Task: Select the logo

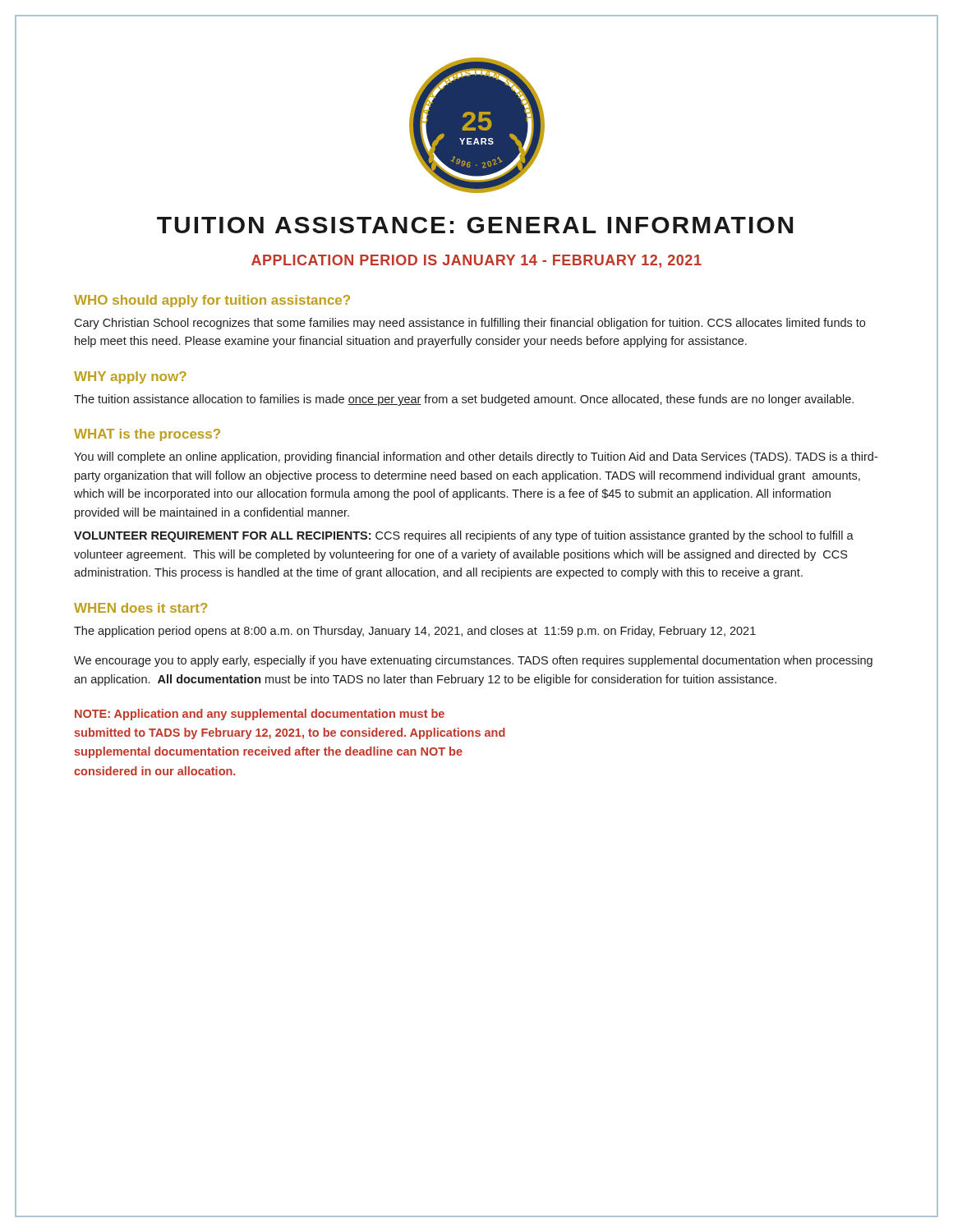Action: (x=476, y=127)
